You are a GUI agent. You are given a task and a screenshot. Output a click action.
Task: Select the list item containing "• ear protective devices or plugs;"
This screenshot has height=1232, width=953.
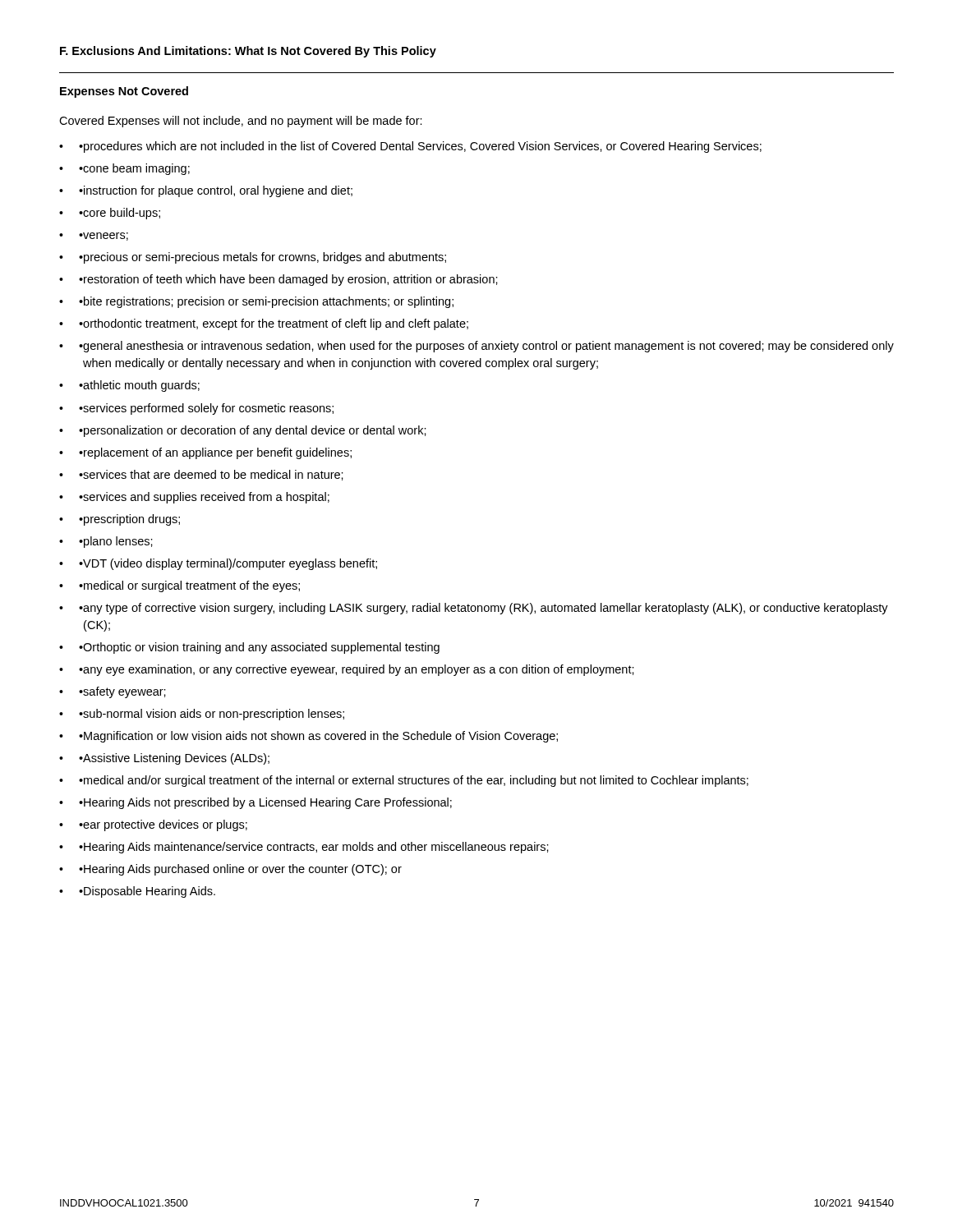[163, 825]
